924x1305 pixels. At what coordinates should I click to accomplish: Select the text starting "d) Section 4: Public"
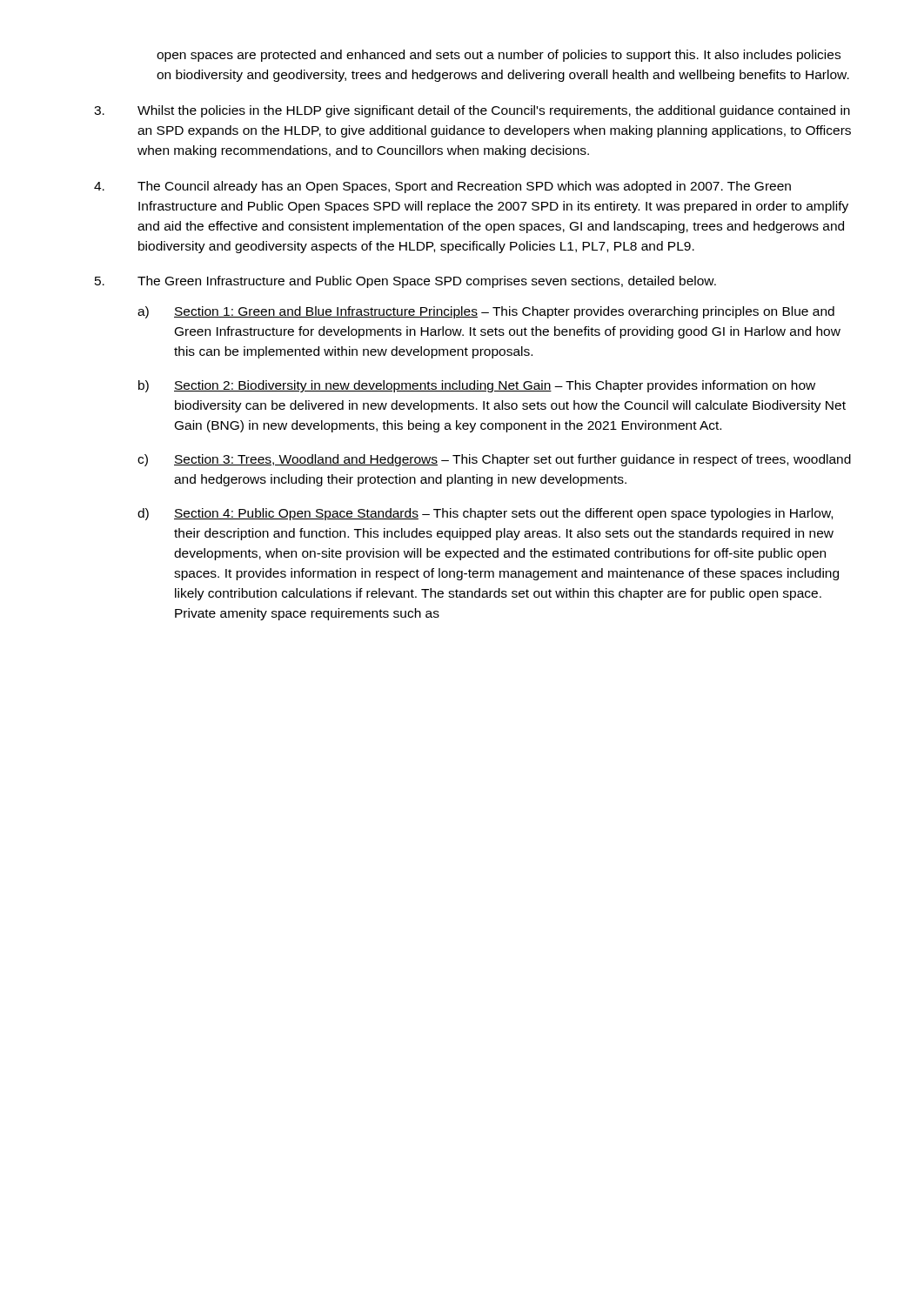click(x=496, y=563)
